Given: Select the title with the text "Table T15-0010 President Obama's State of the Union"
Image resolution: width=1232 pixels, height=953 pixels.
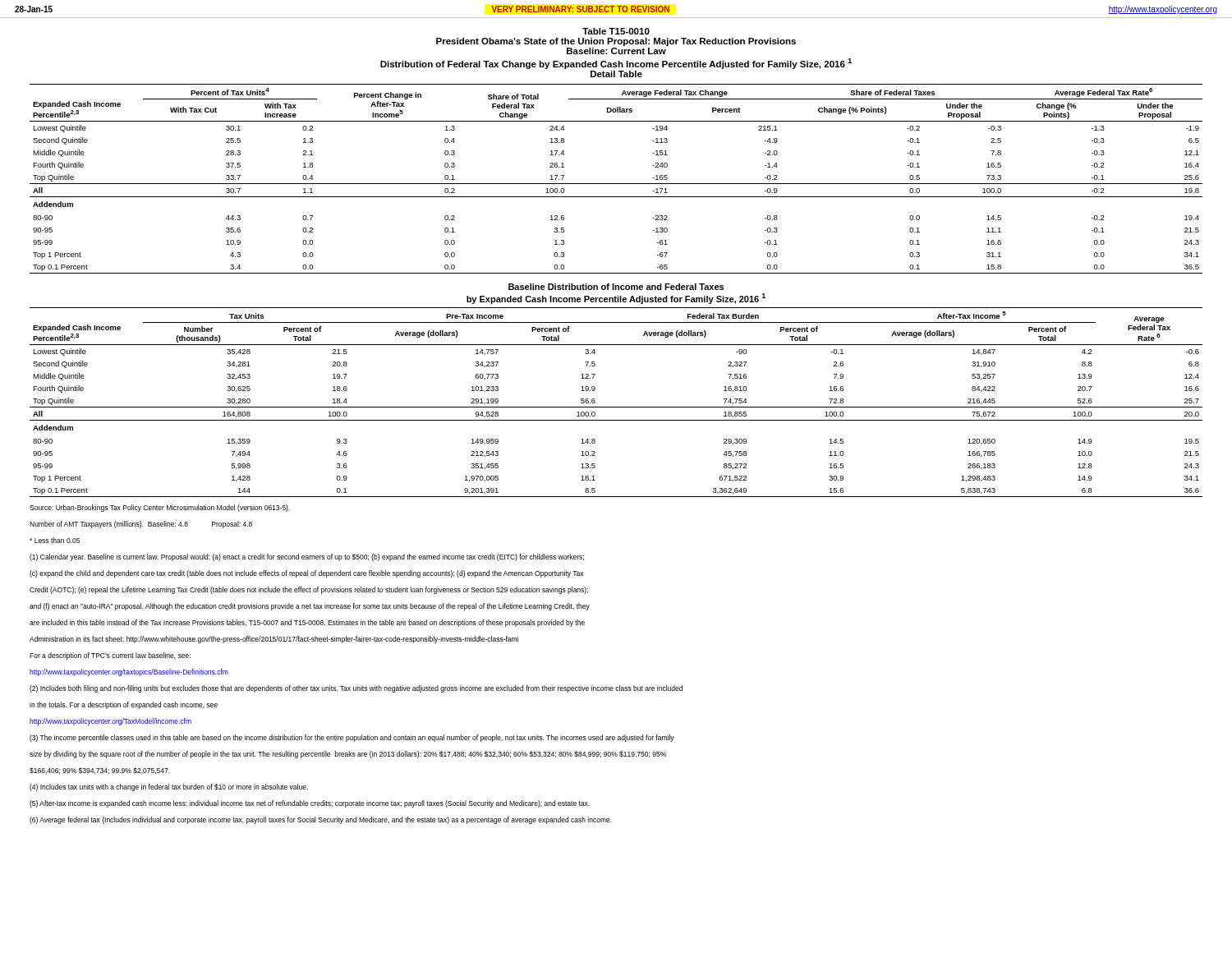Looking at the screenshot, I should click(x=616, y=53).
